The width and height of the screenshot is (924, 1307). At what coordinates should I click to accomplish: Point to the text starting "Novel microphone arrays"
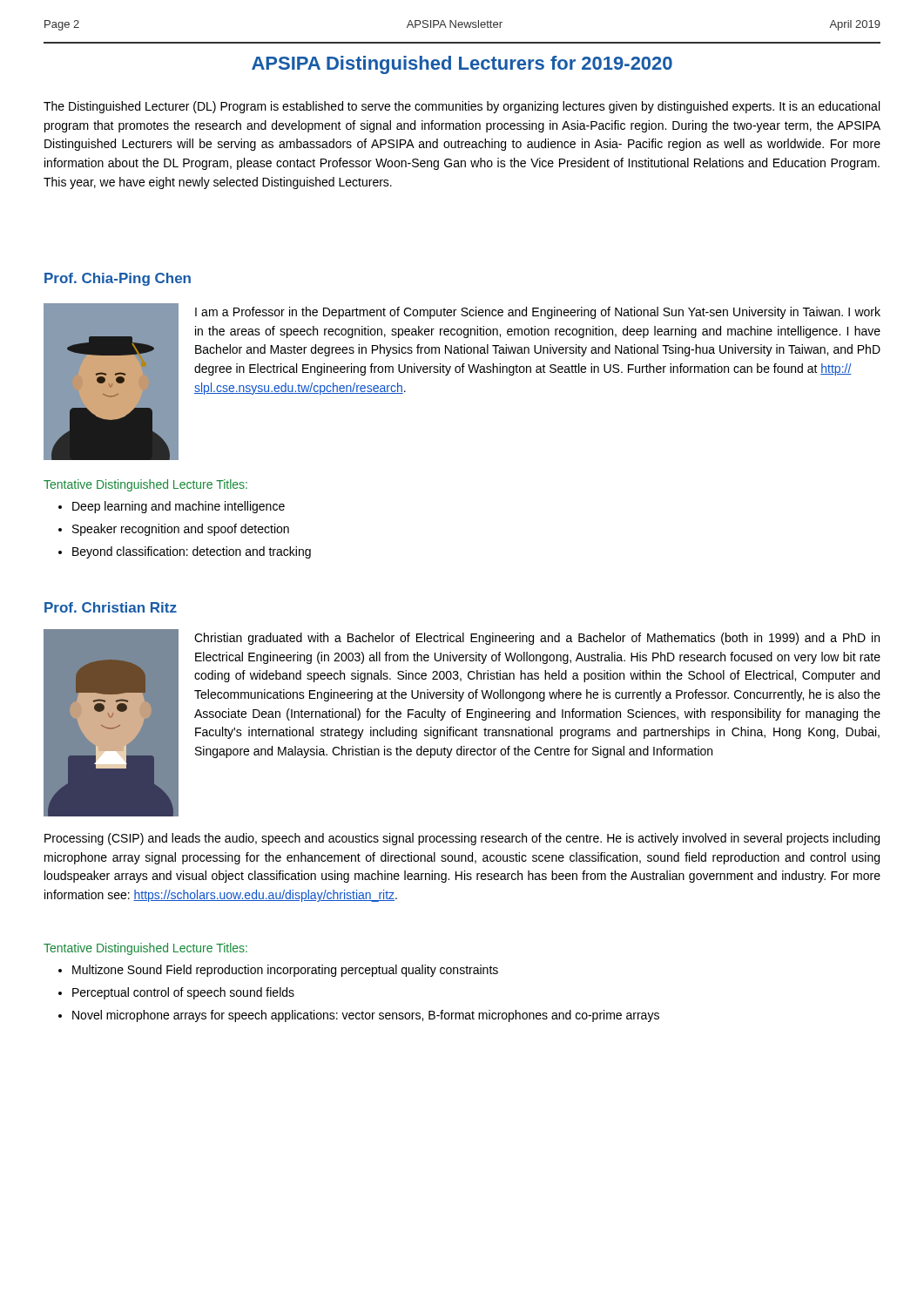pyautogui.click(x=366, y=1015)
